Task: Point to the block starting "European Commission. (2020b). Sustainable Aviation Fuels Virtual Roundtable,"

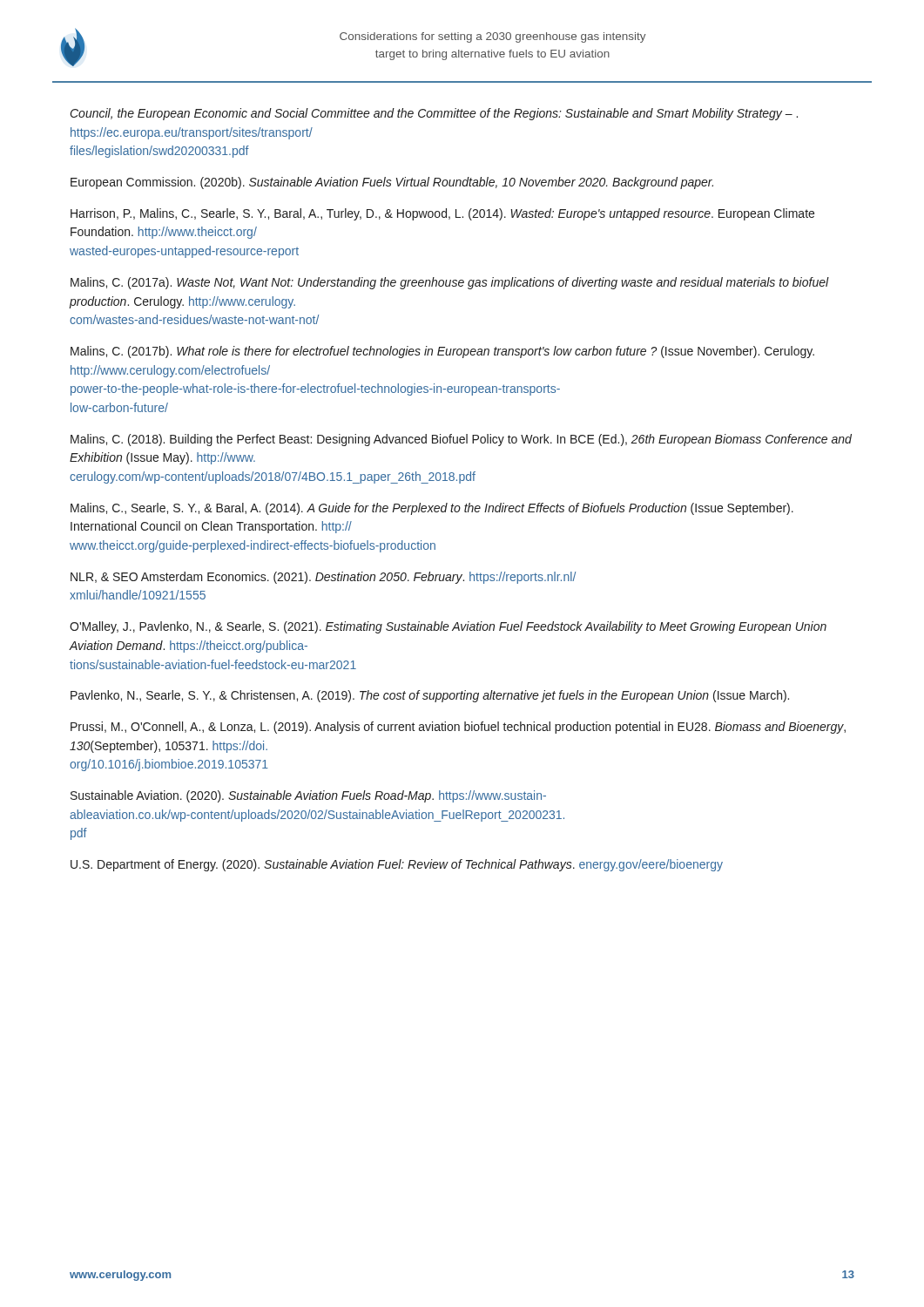Action: point(392,182)
